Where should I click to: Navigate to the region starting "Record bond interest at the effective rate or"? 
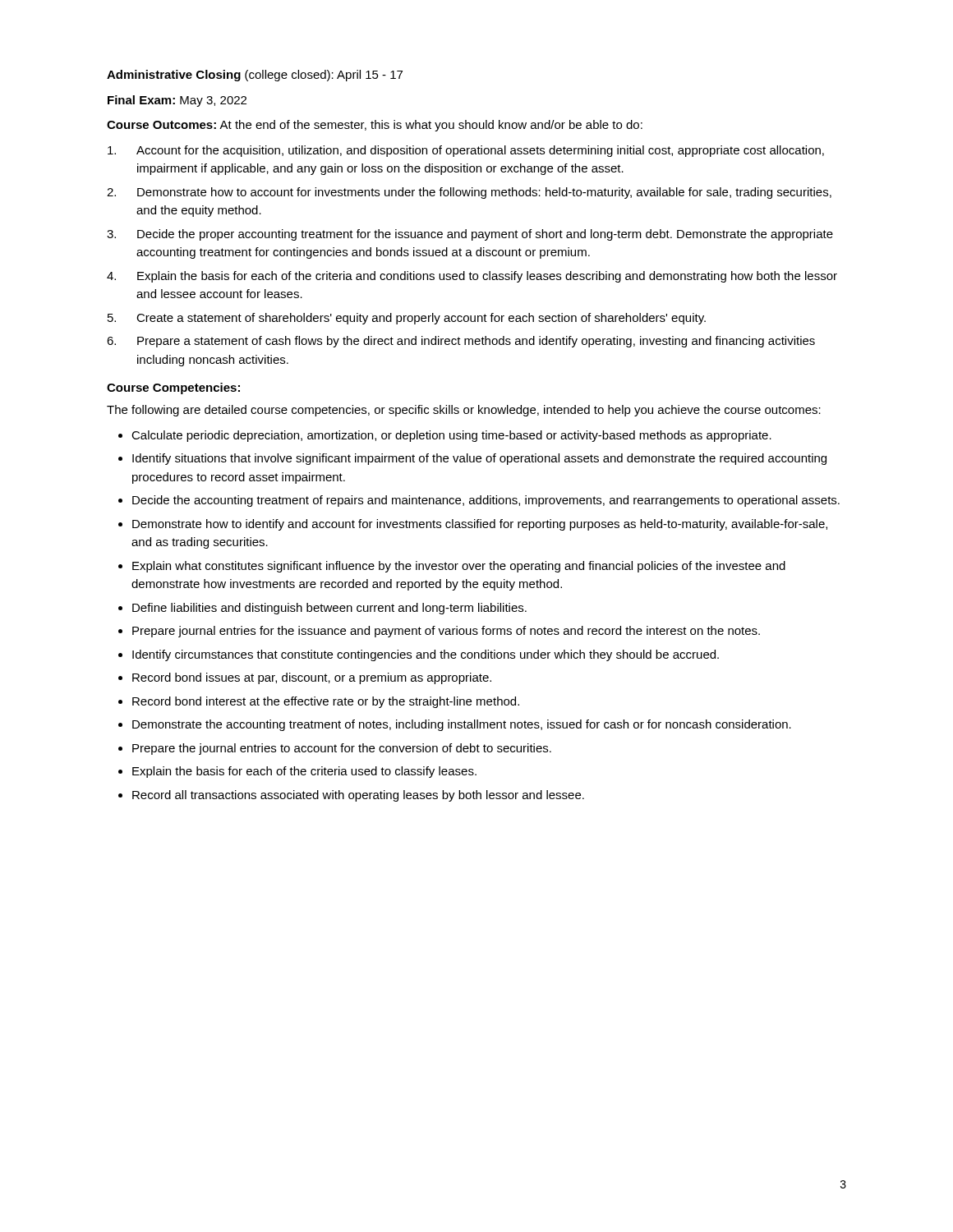tap(326, 701)
